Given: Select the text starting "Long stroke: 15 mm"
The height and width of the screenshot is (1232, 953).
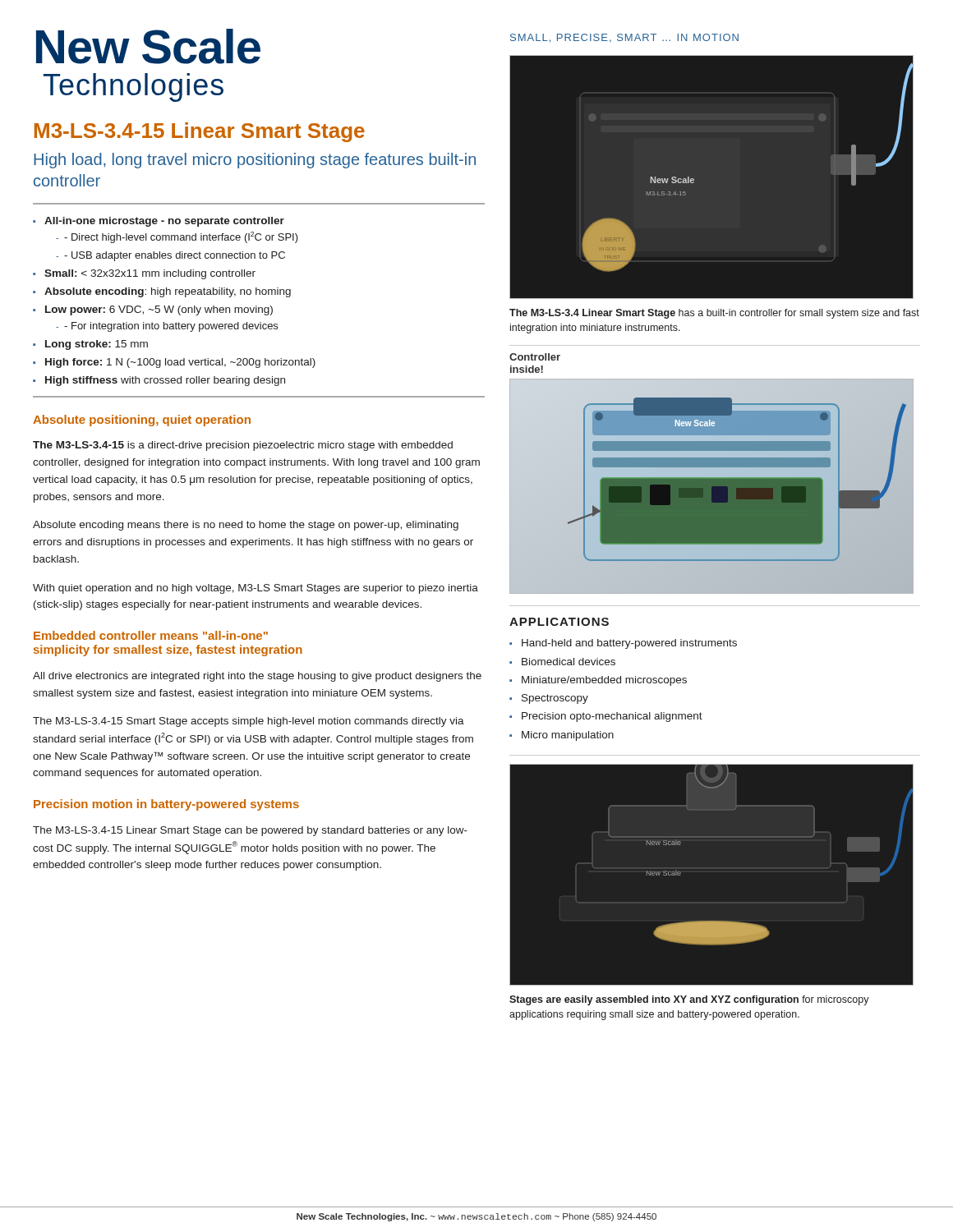Looking at the screenshot, I should click(96, 344).
